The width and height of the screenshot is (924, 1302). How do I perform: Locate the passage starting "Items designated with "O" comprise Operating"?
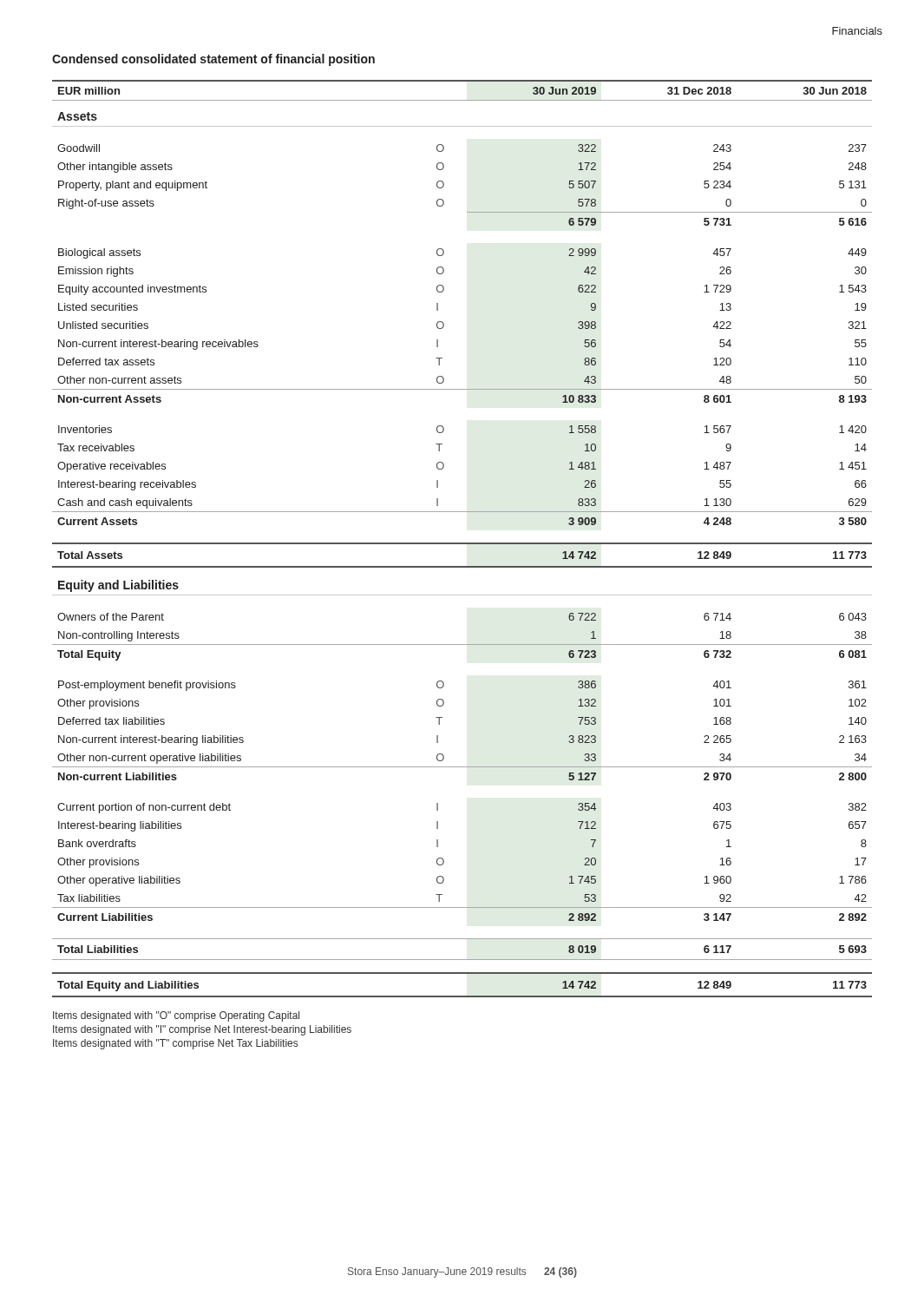tap(176, 1016)
